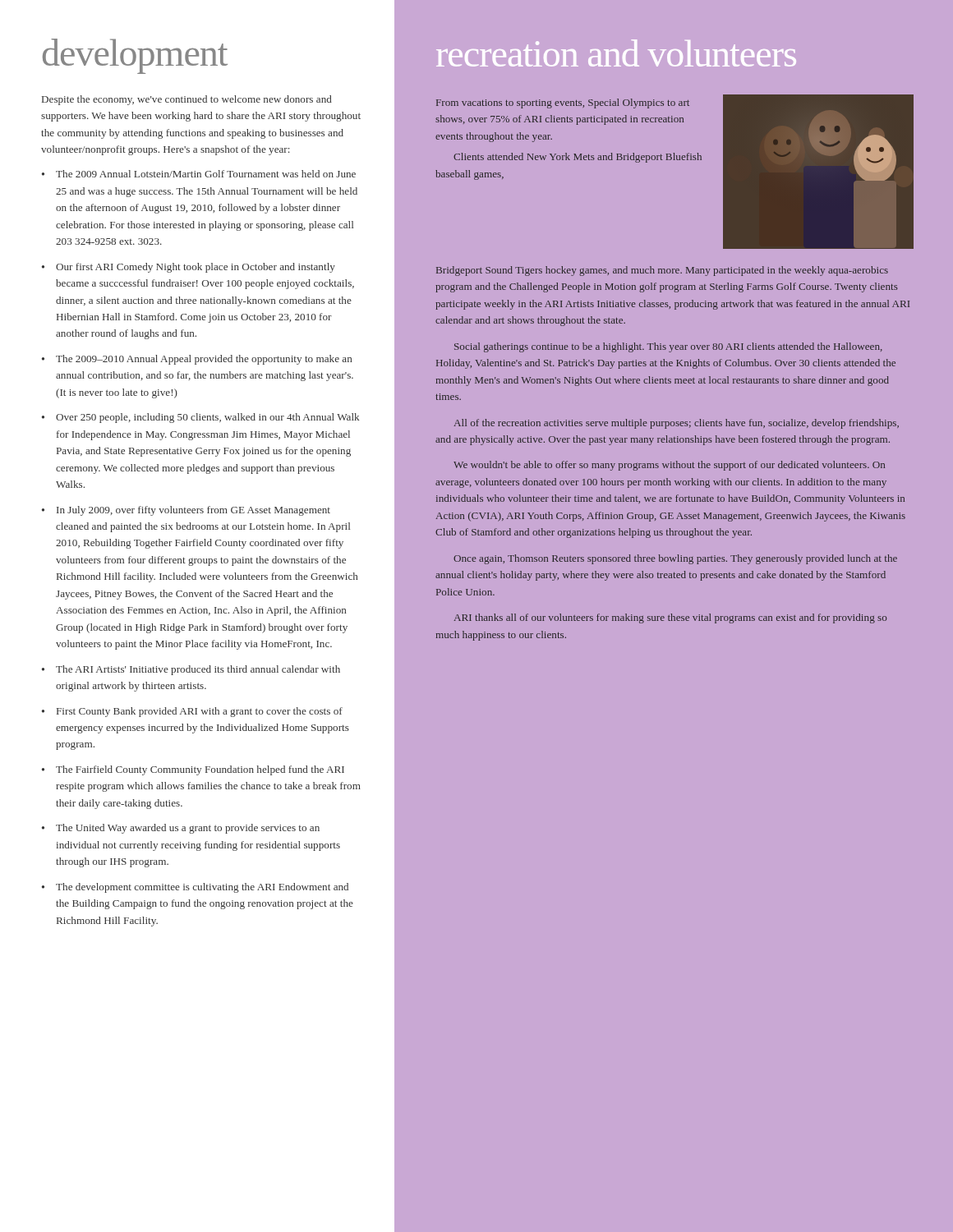This screenshot has width=953, height=1232.
Task: Point to the block beginning "Despite the economy, we've"
Action: [201, 124]
